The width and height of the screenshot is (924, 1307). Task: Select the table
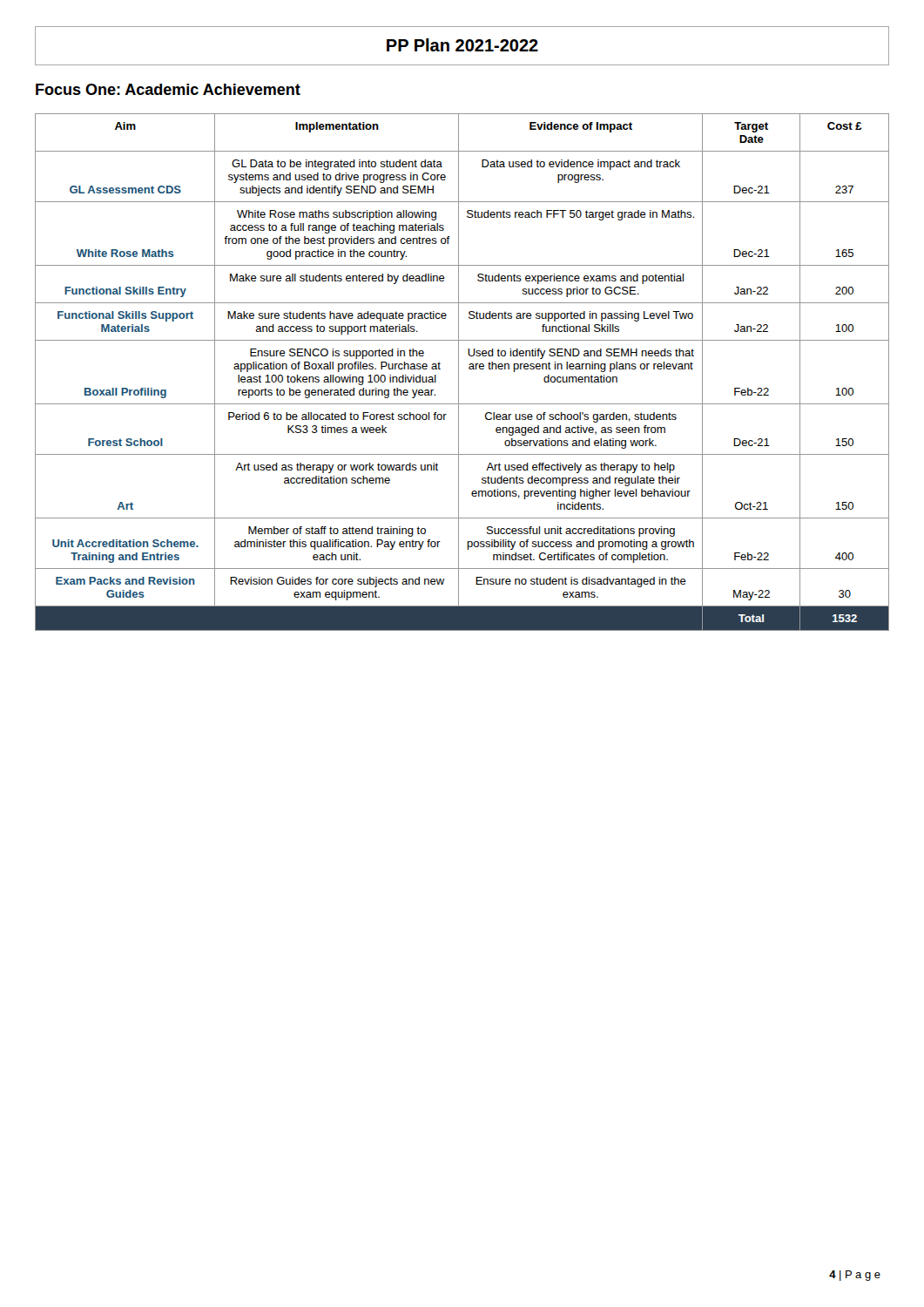pyautogui.click(x=462, y=372)
